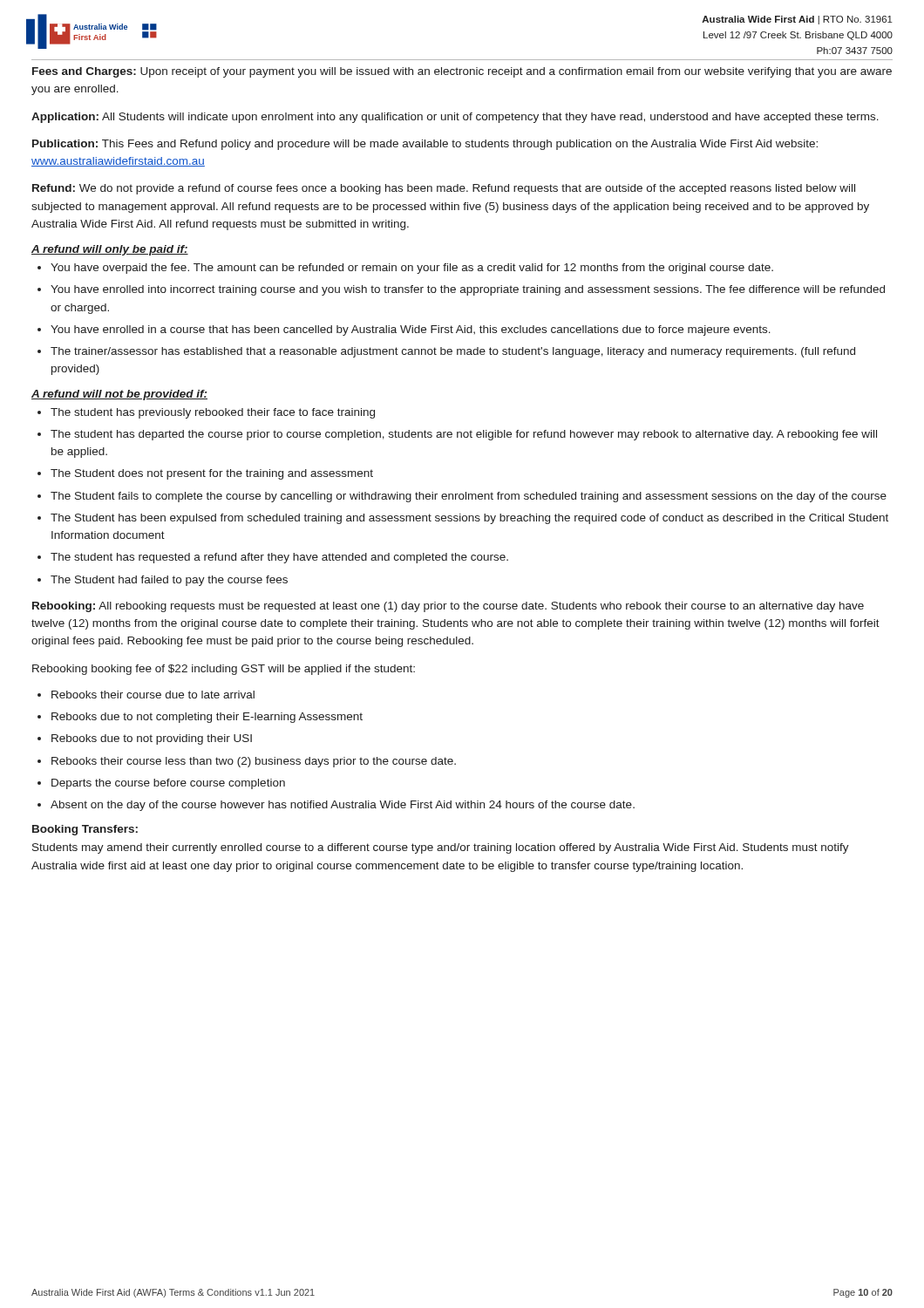Click on the list item that reads "You have overpaid the fee."
Viewport: 924px width, 1308px height.
[412, 267]
